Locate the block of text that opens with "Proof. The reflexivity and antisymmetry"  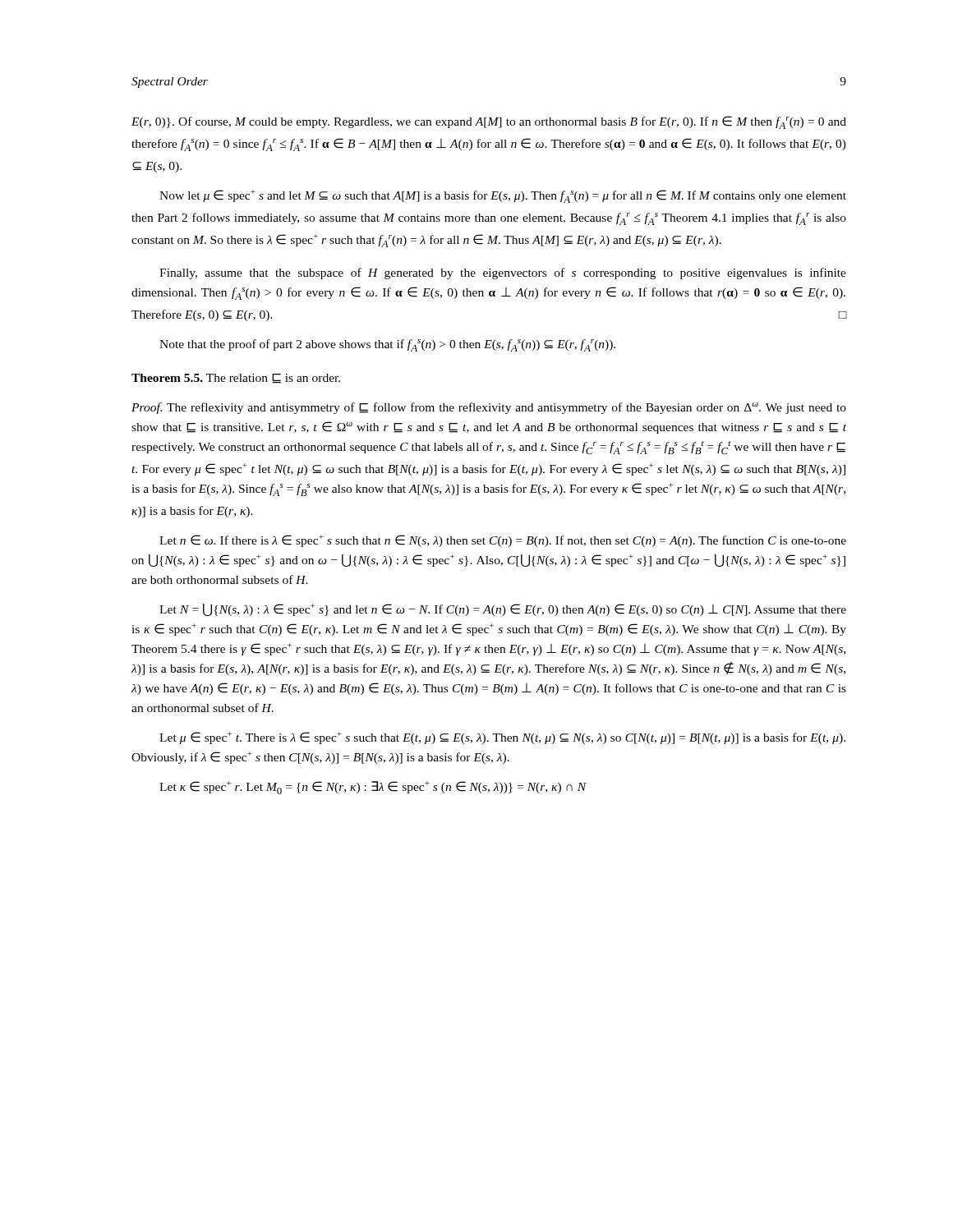pyautogui.click(x=489, y=459)
